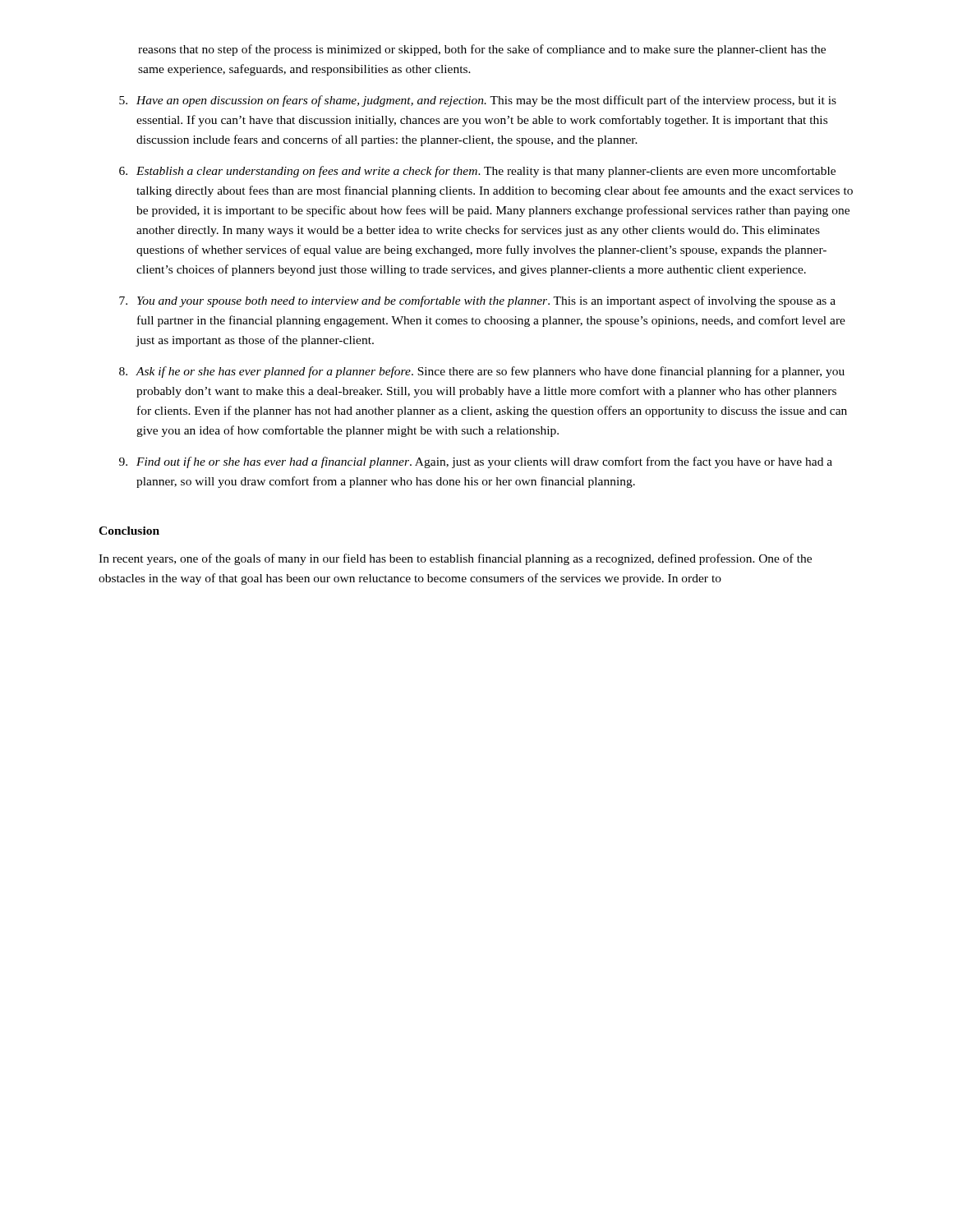Screen dimensions: 1232x953
Task: Select a section header
Action: click(129, 530)
